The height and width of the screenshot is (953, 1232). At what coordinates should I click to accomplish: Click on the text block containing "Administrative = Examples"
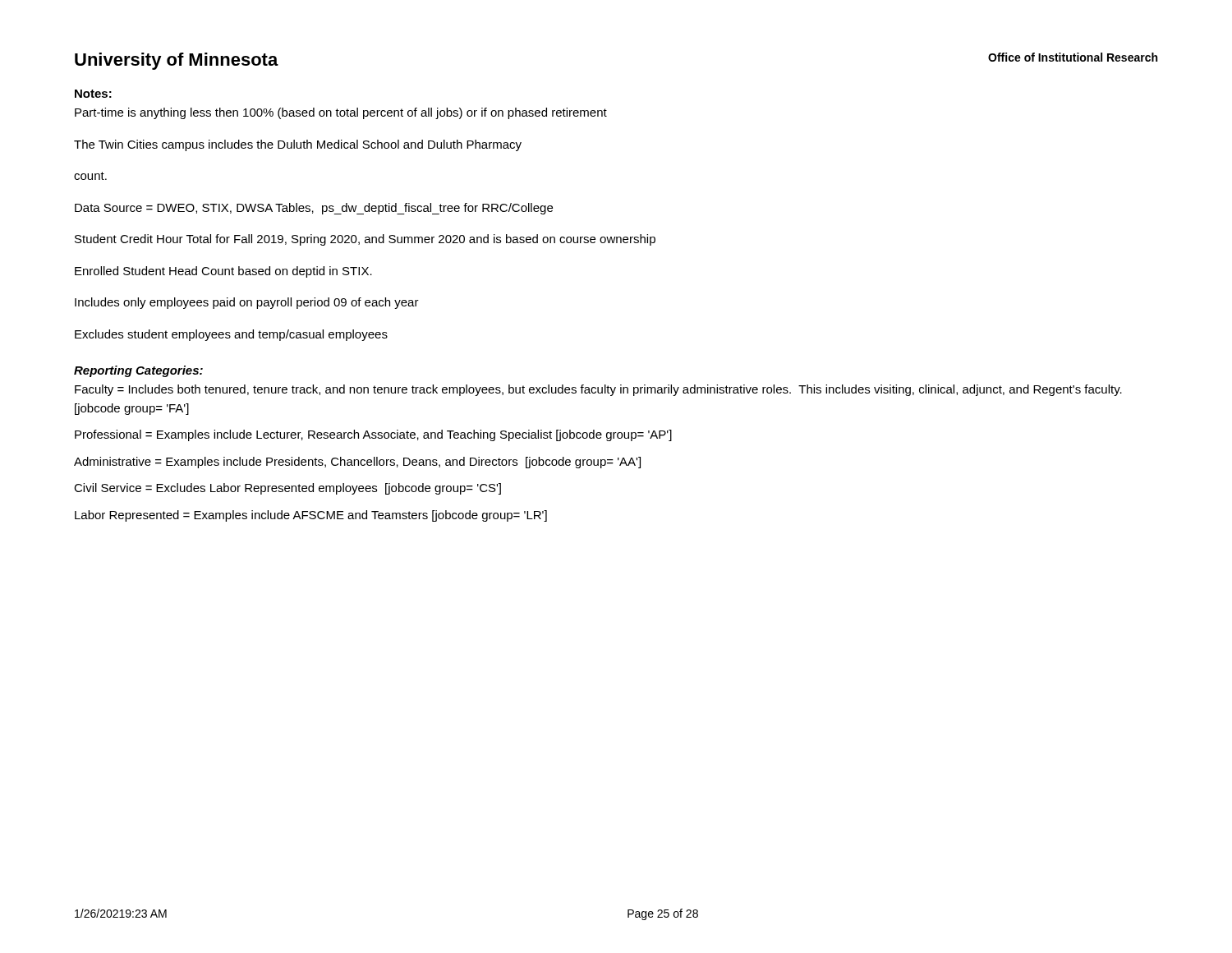[358, 461]
